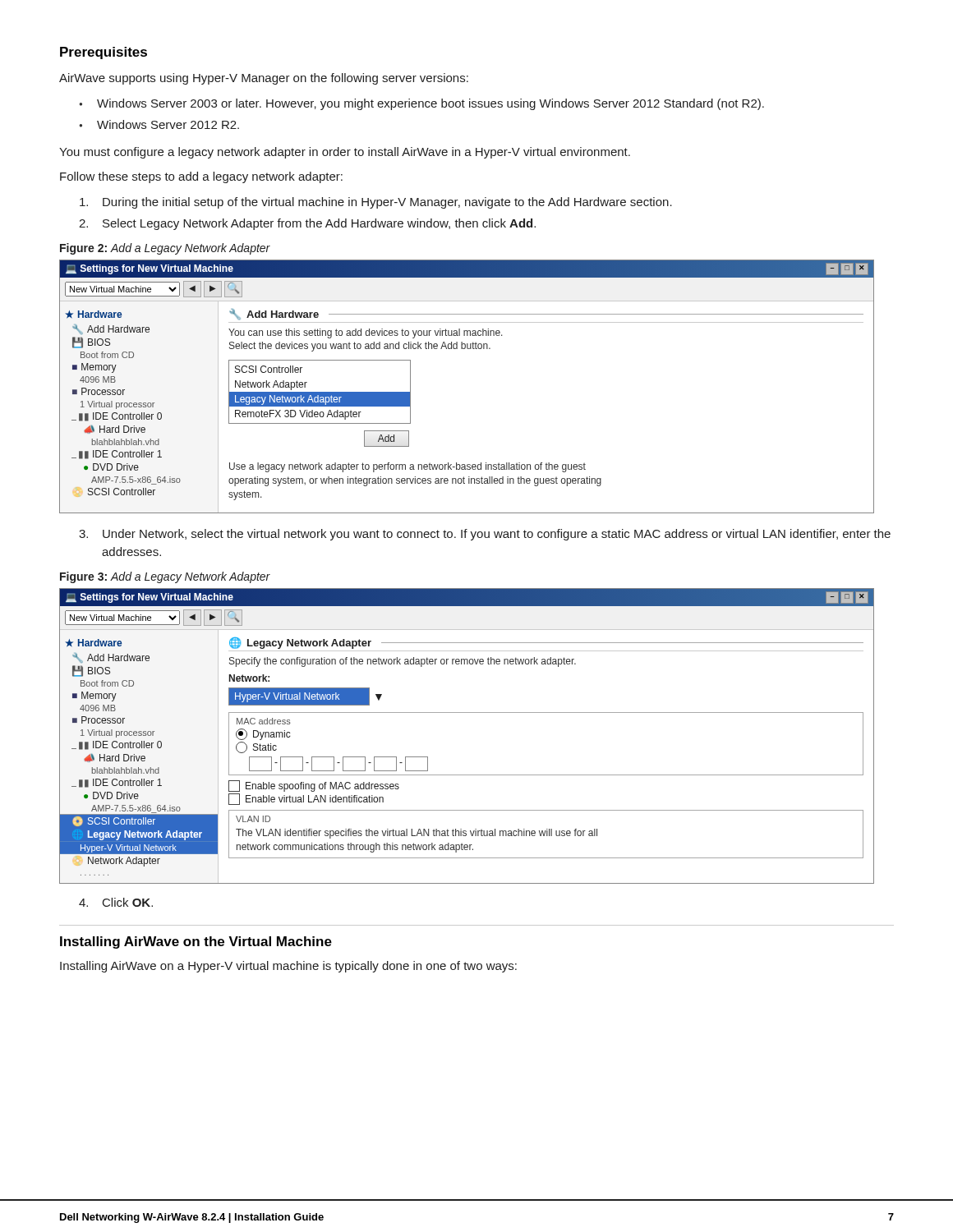The height and width of the screenshot is (1232, 953).
Task: Click on the block starting "Figure 3: Add a Legacy Network Adapter"
Action: pos(164,576)
